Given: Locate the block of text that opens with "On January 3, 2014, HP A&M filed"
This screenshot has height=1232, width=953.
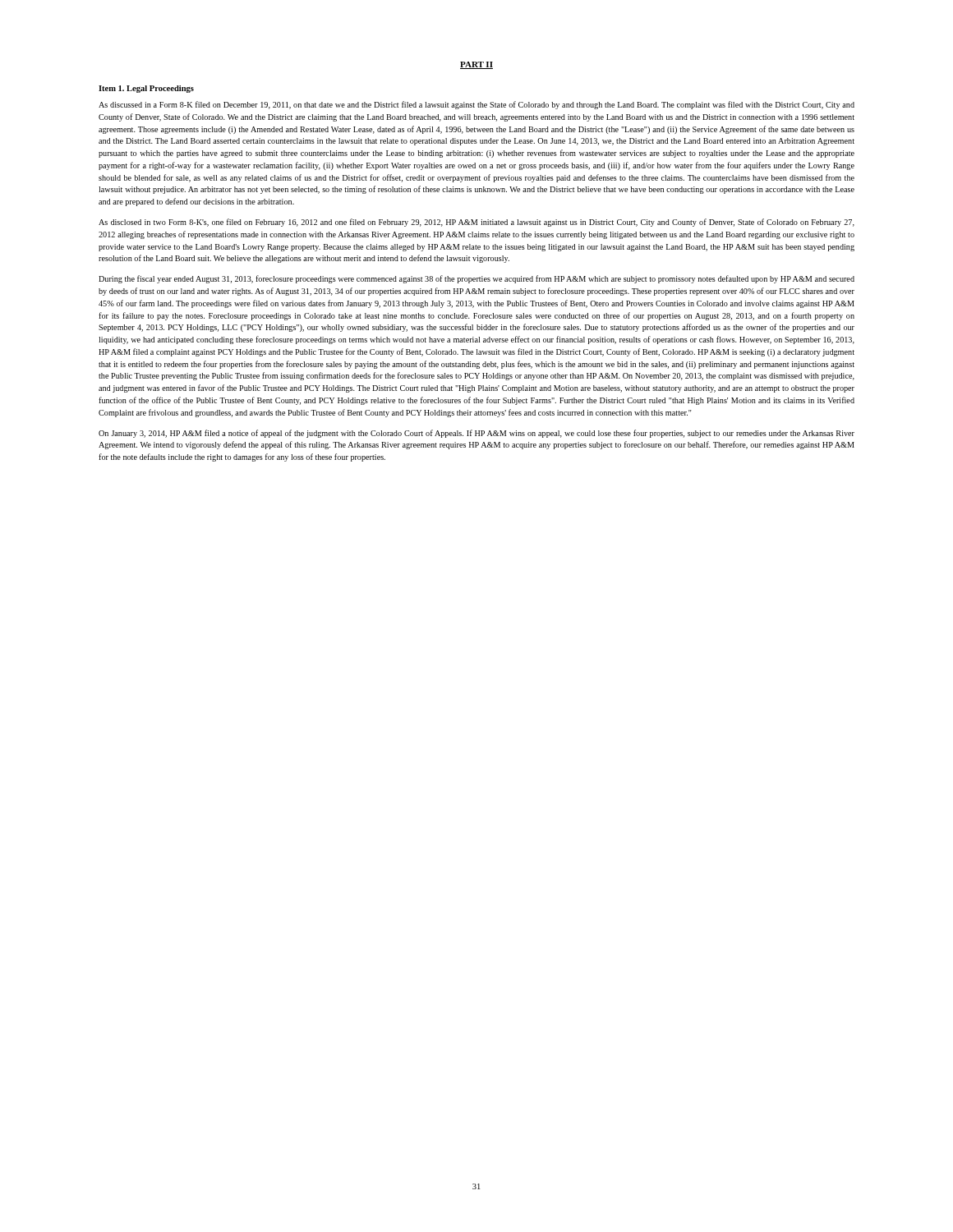Looking at the screenshot, I should pos(476,445).
